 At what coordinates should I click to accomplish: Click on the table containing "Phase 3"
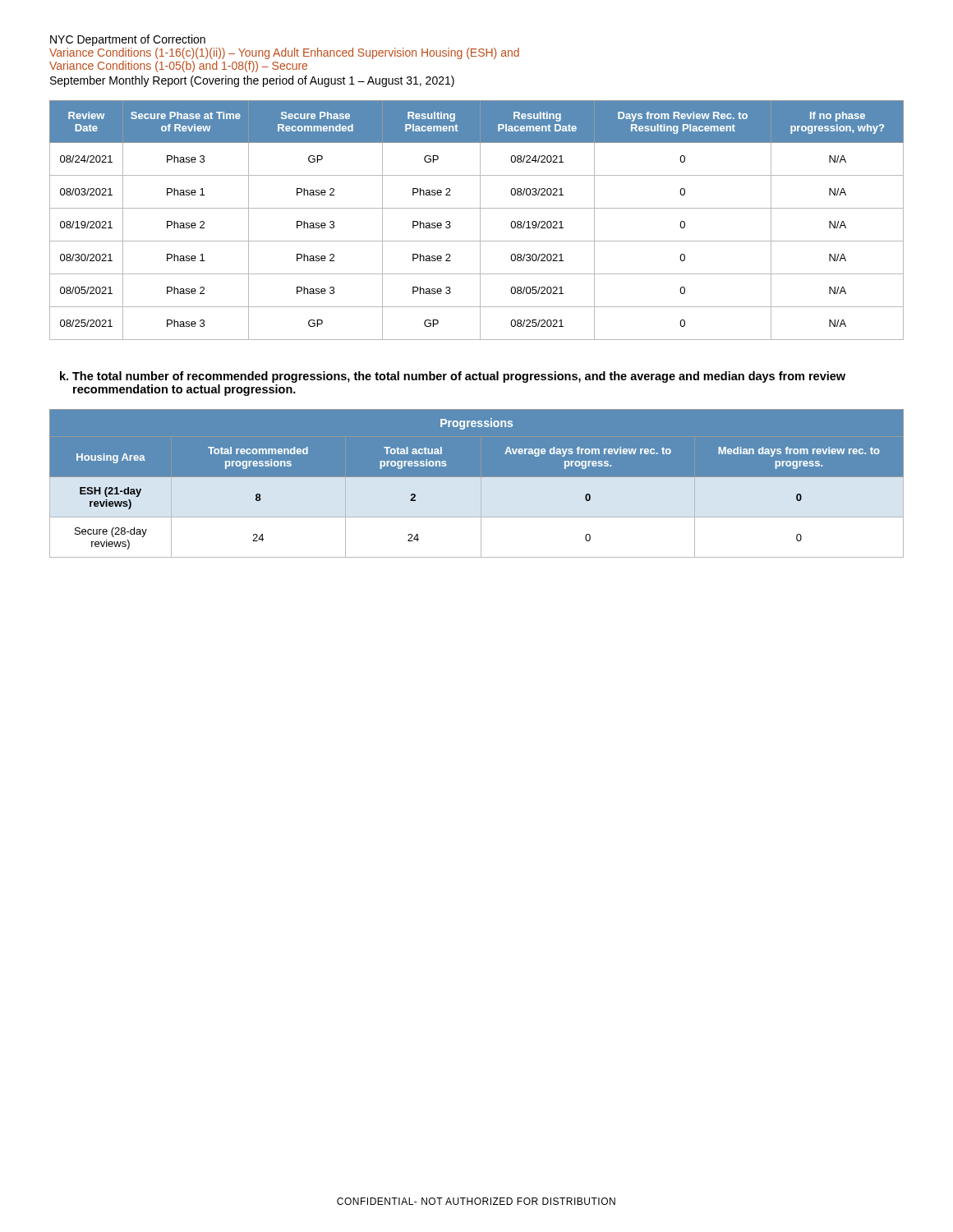(x=476, y=220)
